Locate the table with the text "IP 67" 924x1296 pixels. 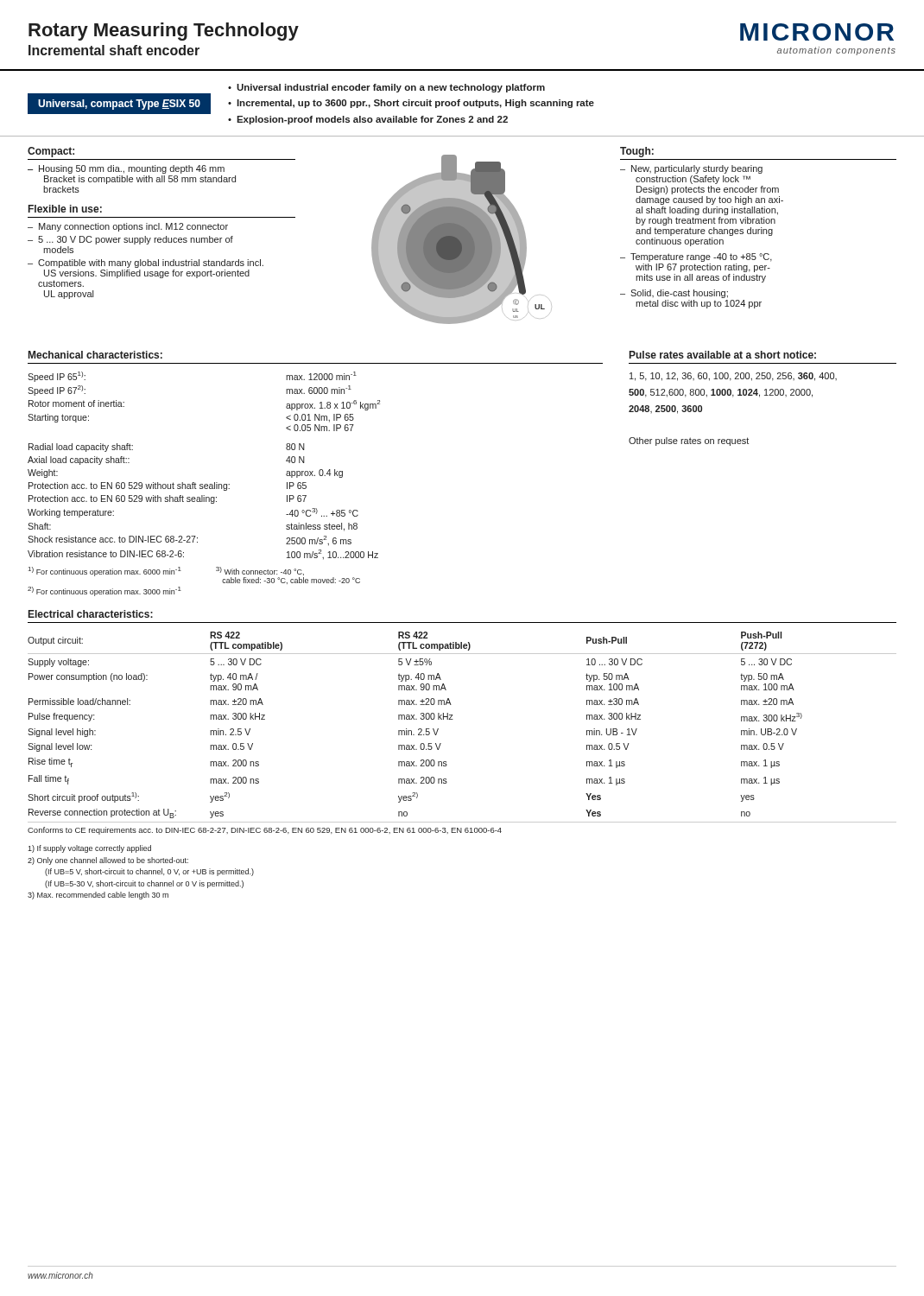[315, 465]
